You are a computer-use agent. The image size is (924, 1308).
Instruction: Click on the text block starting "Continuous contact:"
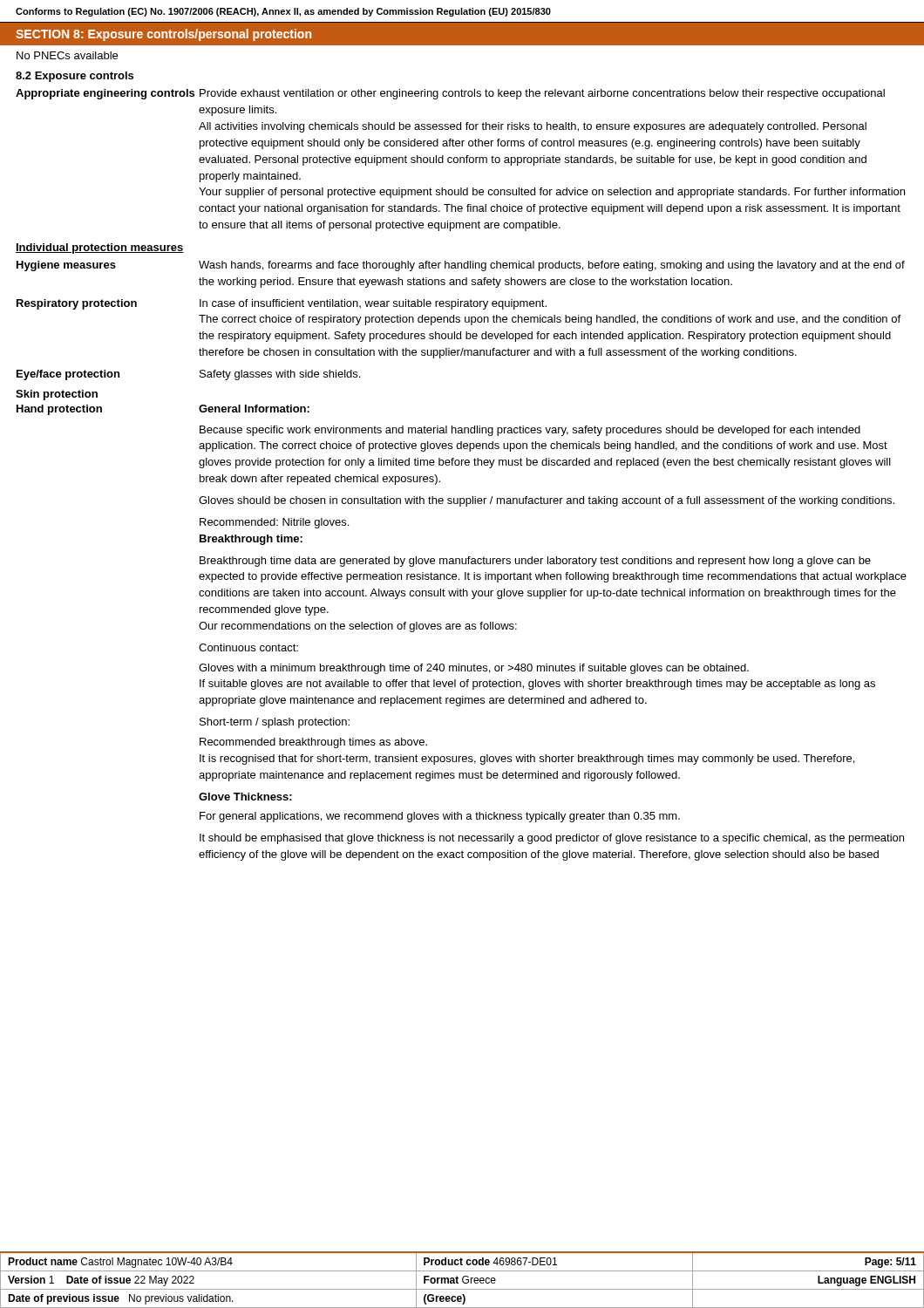pyautogui.click(x=249, y=647)
